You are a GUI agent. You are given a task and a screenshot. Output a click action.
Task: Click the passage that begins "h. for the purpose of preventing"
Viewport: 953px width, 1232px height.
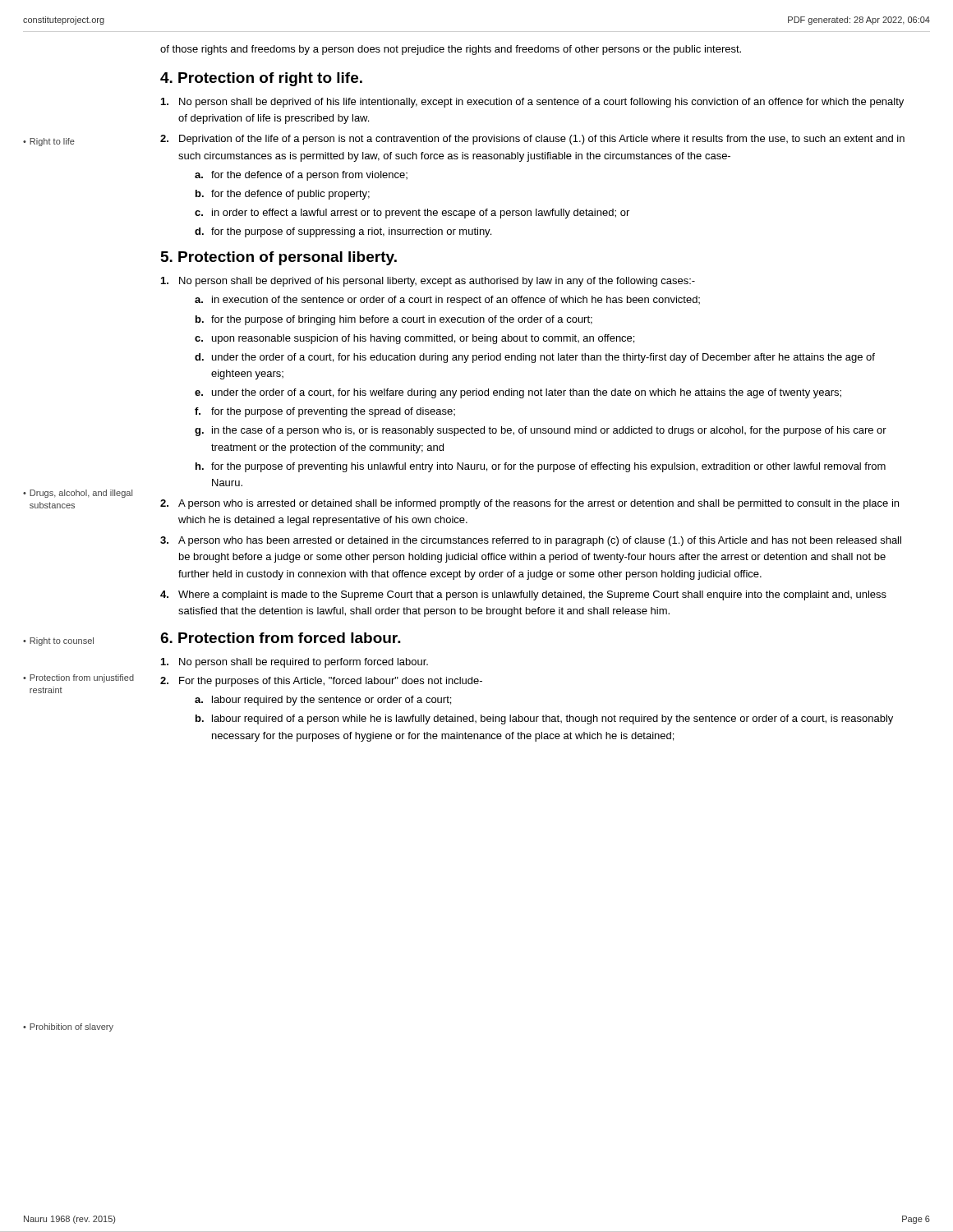(551, 475)
